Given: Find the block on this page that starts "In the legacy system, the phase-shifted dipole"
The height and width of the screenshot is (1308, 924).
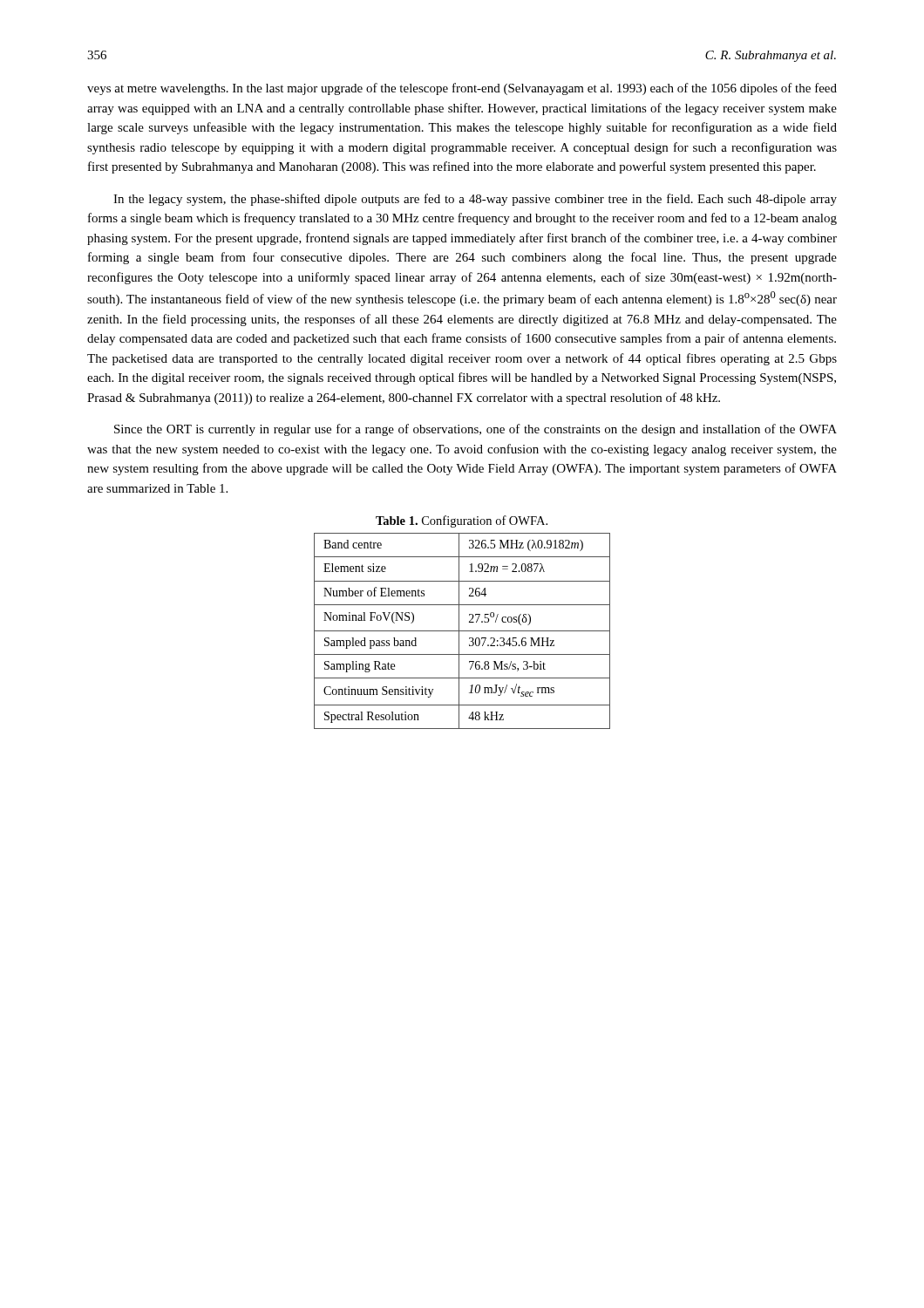Looking at the screenshot, I should (x=462, y=298).
